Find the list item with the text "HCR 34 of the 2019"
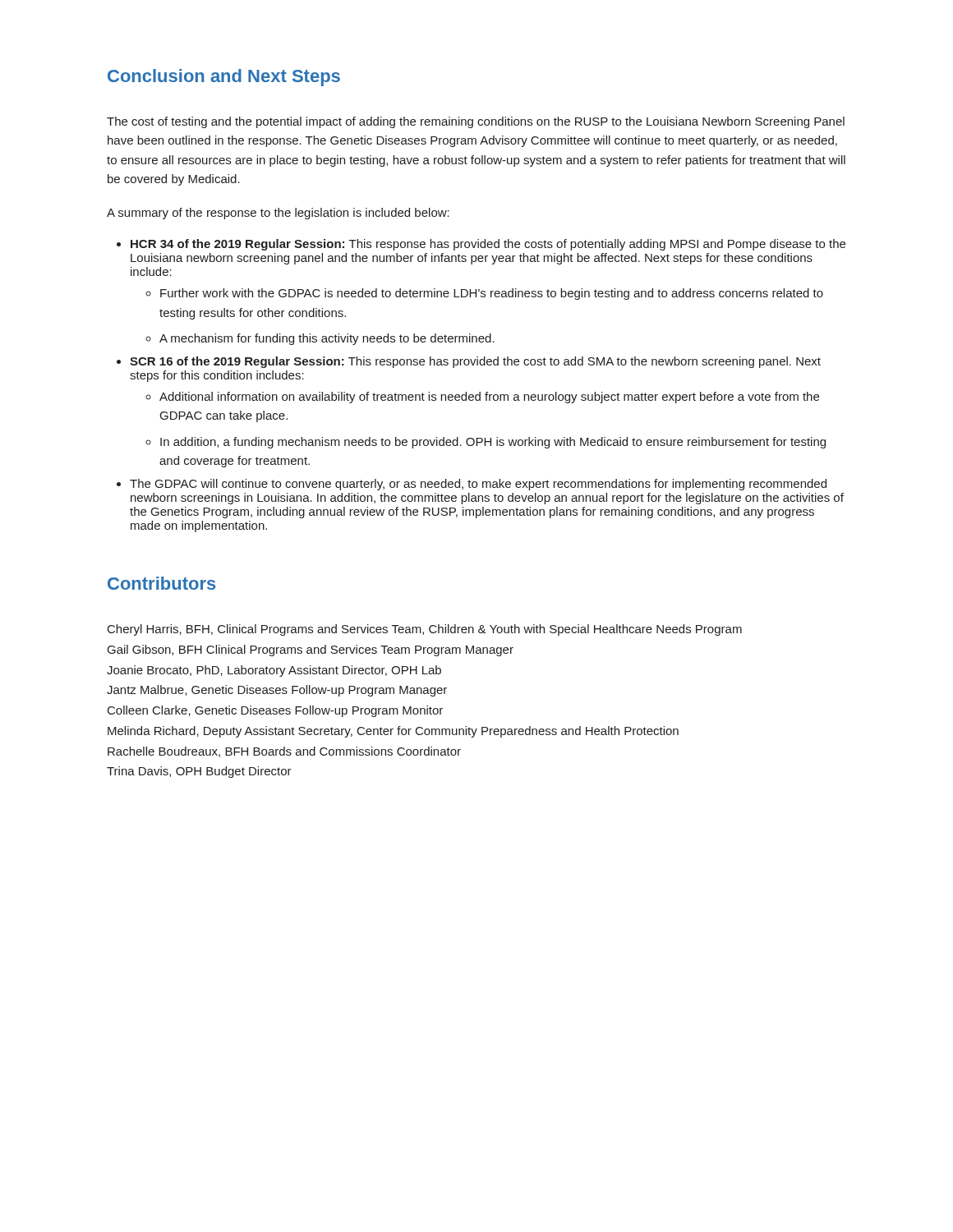 [488, 292]
